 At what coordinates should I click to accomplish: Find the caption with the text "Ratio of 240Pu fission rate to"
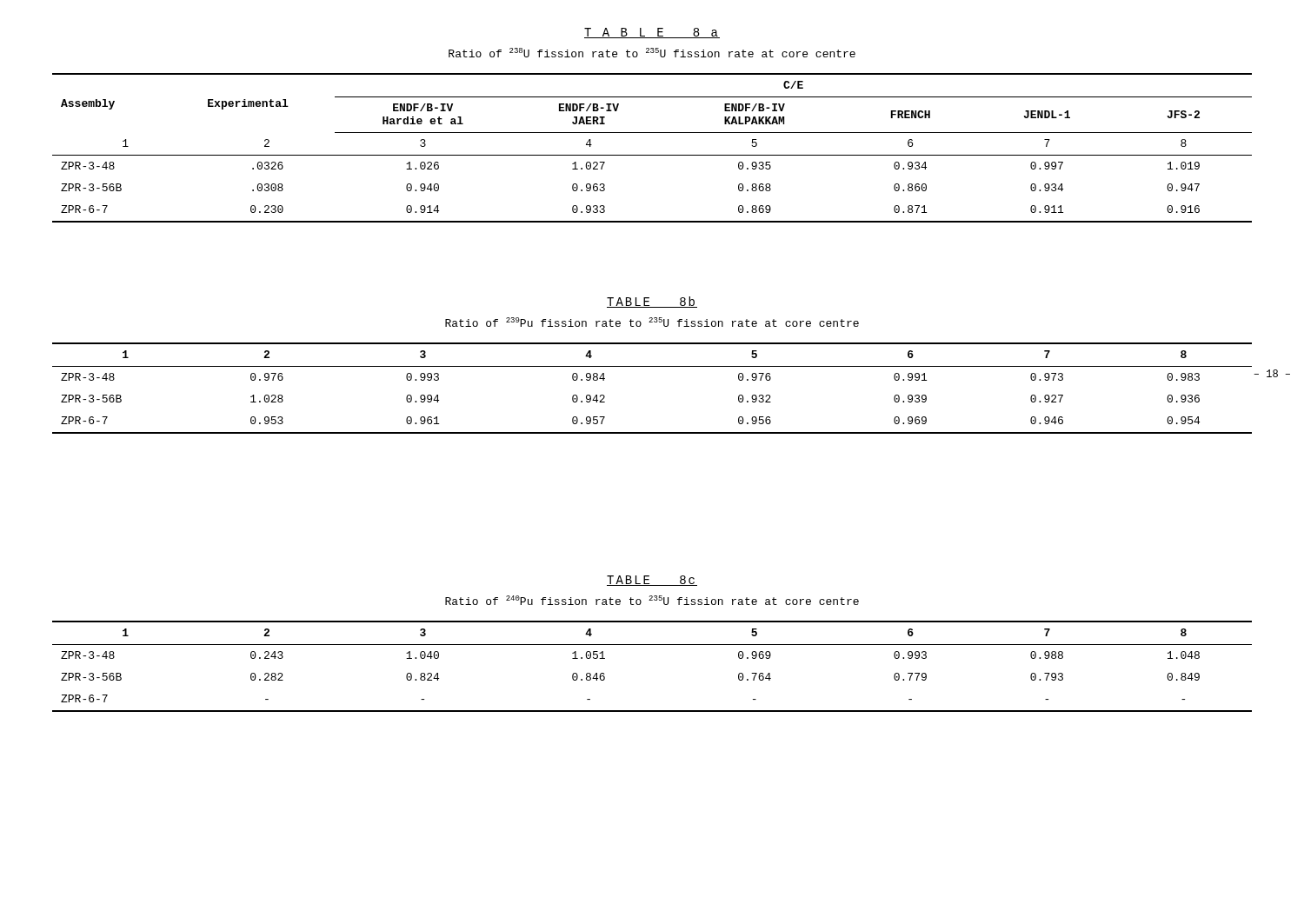[x=652, y=602]
